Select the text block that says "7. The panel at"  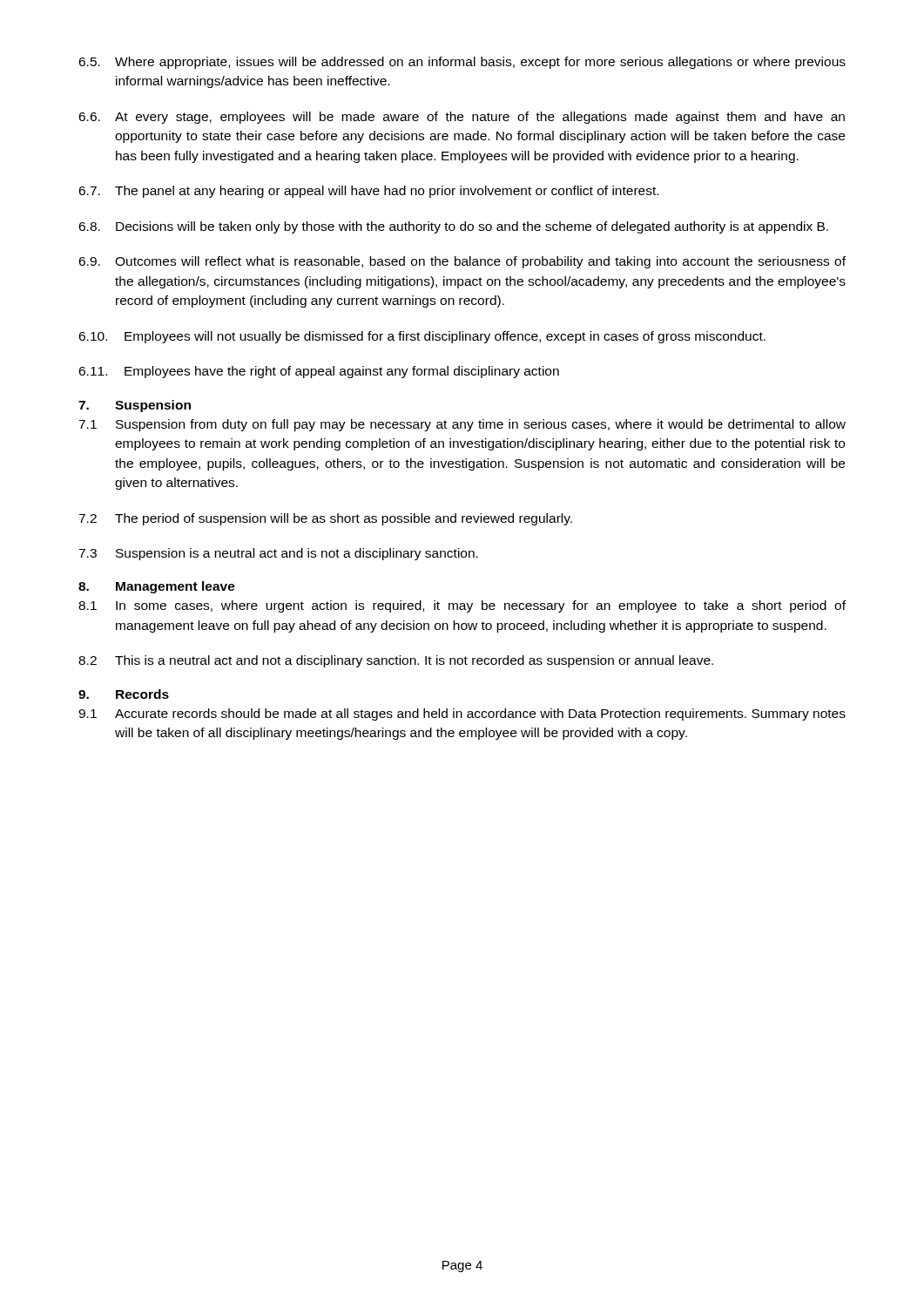pos(462,191)
